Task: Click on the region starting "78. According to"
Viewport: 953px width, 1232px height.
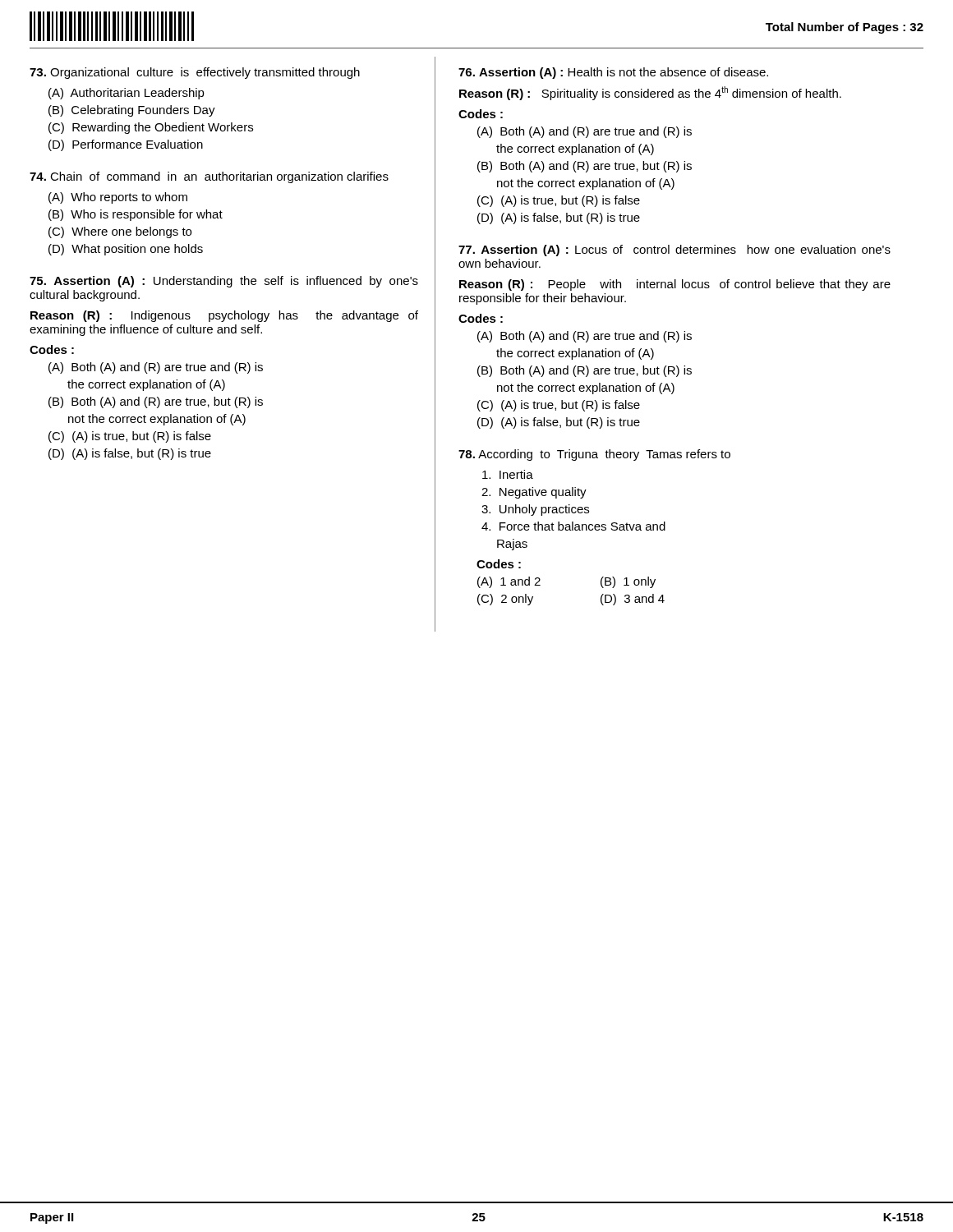Action: tap(674, 526)
